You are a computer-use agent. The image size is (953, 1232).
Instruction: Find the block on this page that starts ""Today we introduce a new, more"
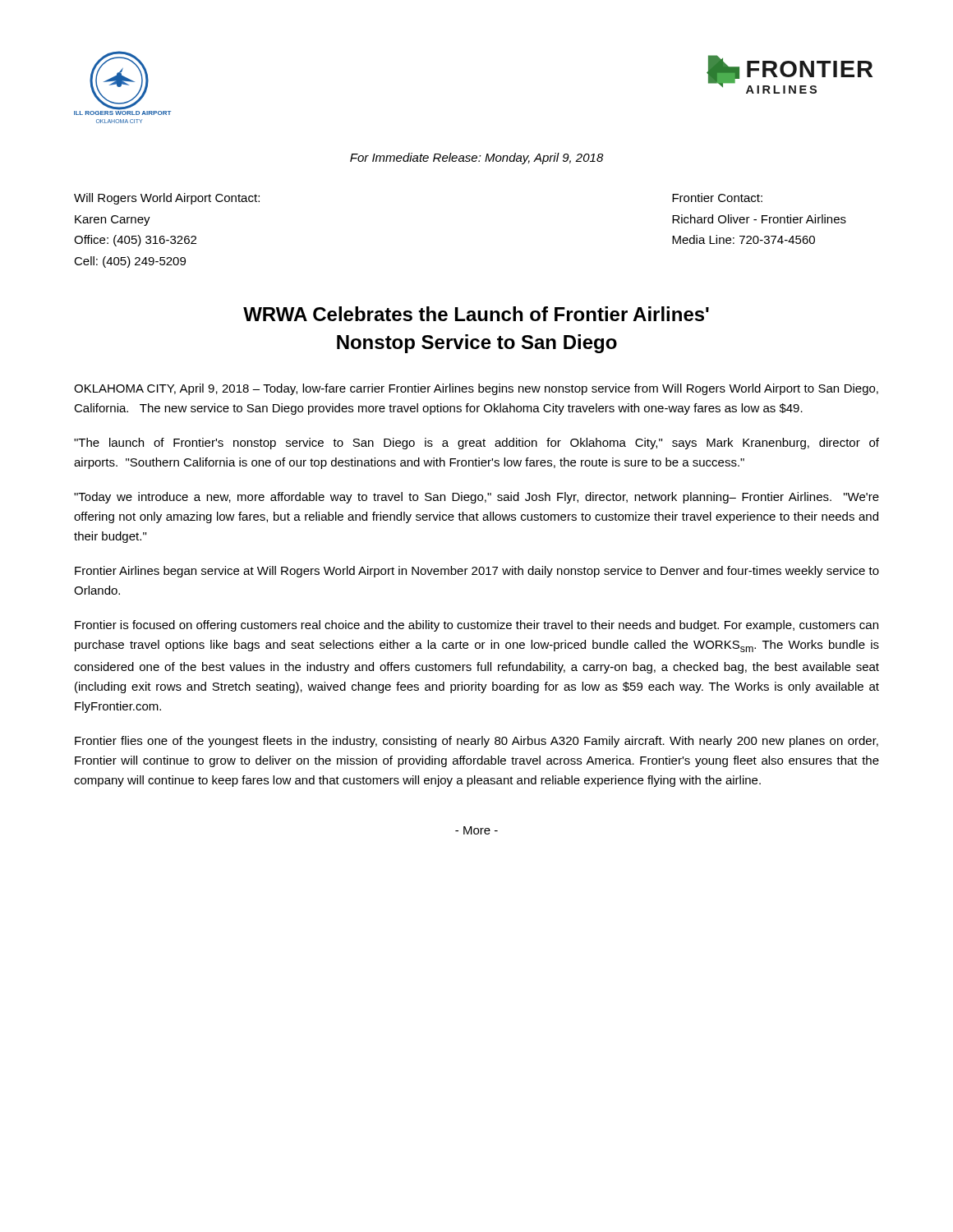pyautogui.click(x=476, y=516)
